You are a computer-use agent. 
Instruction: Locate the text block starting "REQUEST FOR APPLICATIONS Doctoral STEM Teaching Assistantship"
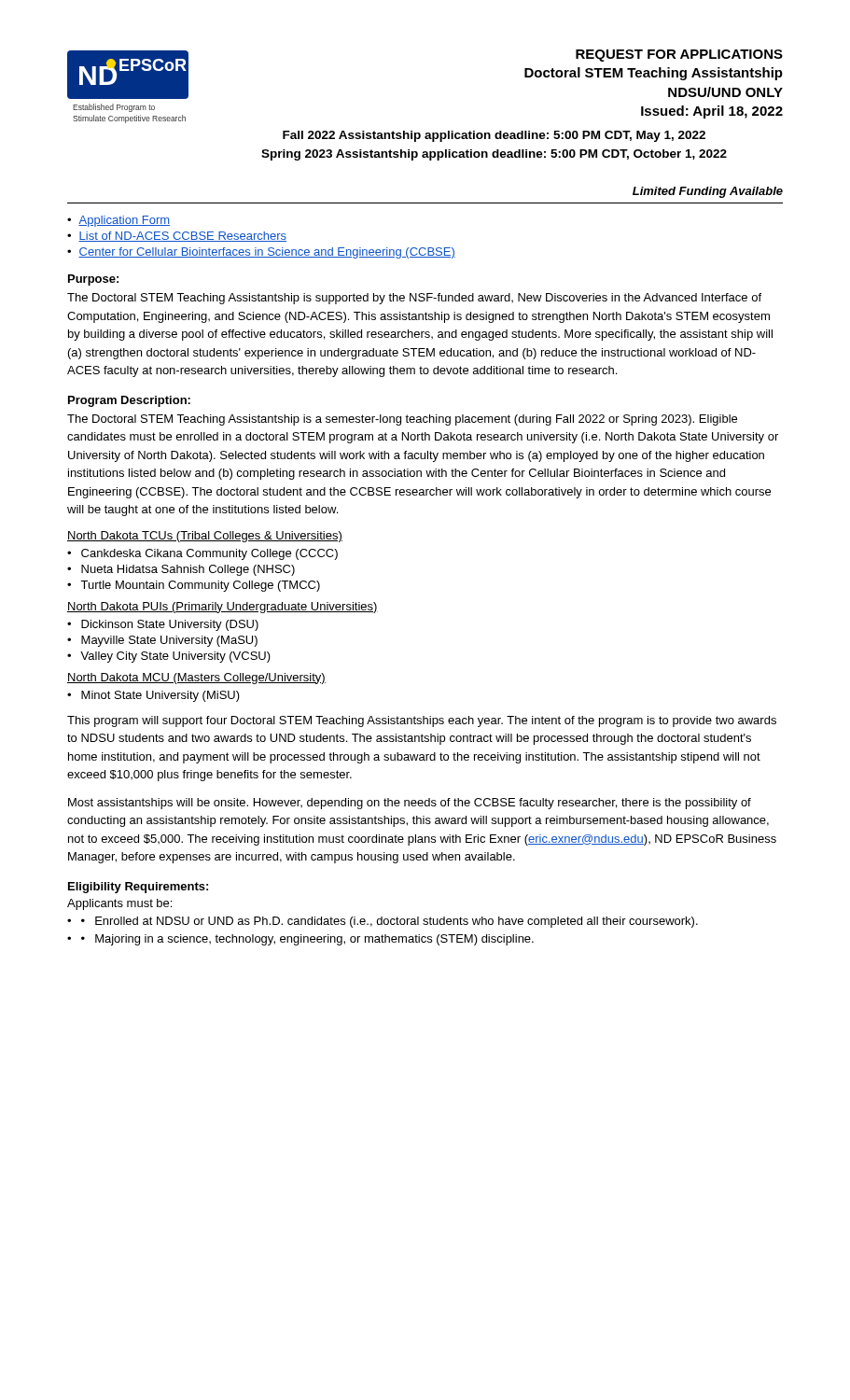679,56
